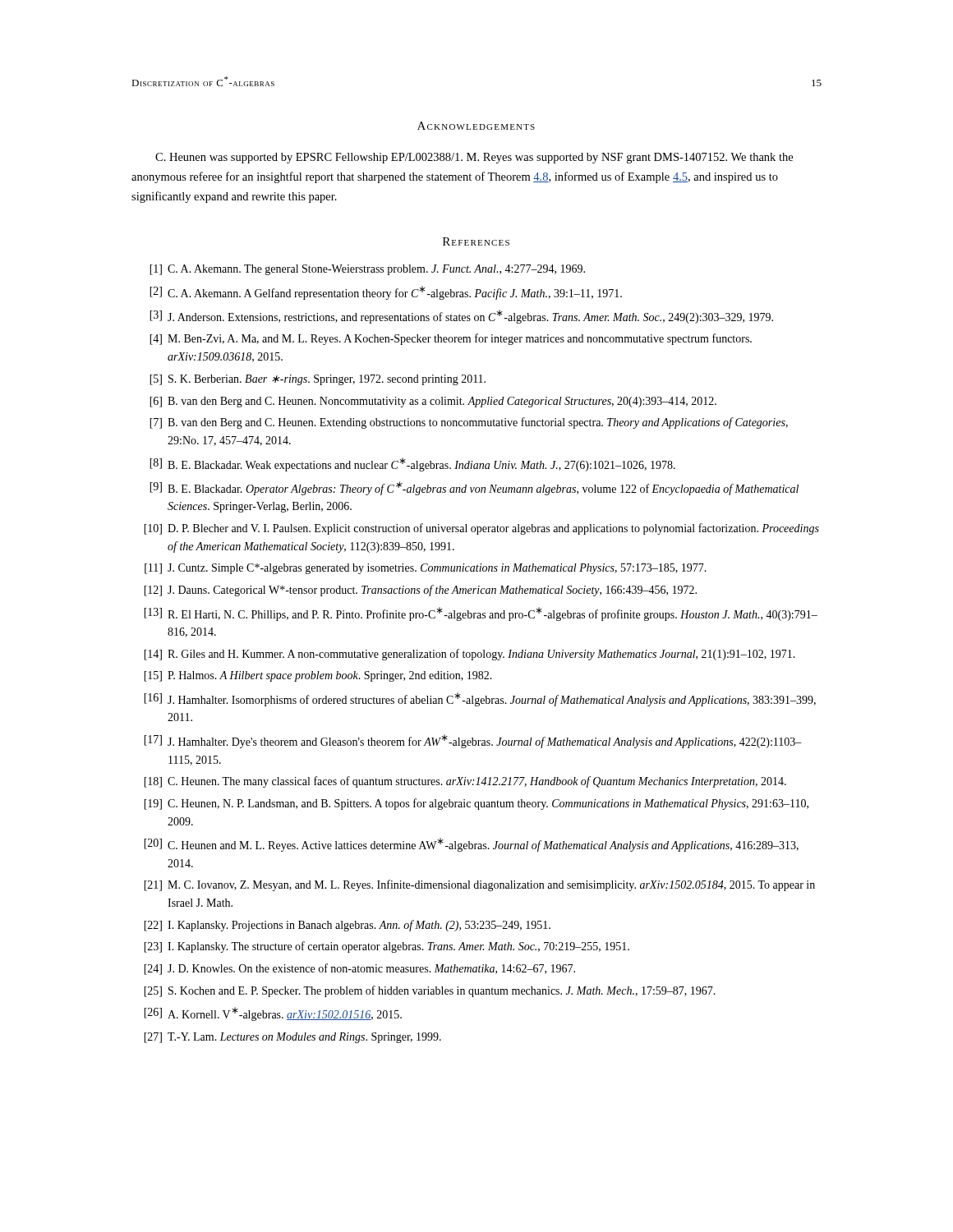The width and height of the screenshot is (953, 1232).
Task: Point to the block beginning "[15] P. Halmos."
Action: coord(476,676)
